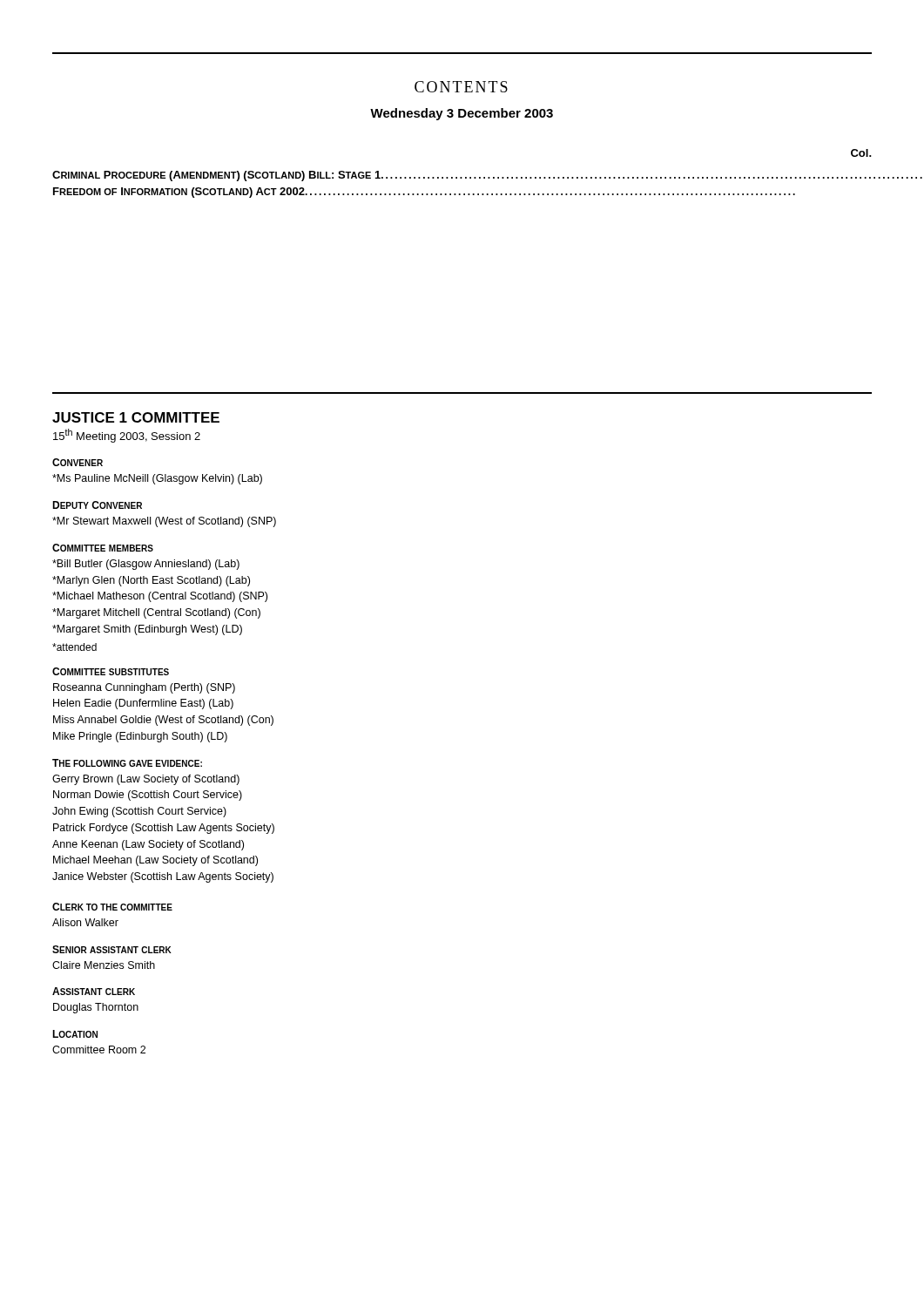Point to "DEPUTY CONVENER"

pos(97,505)
